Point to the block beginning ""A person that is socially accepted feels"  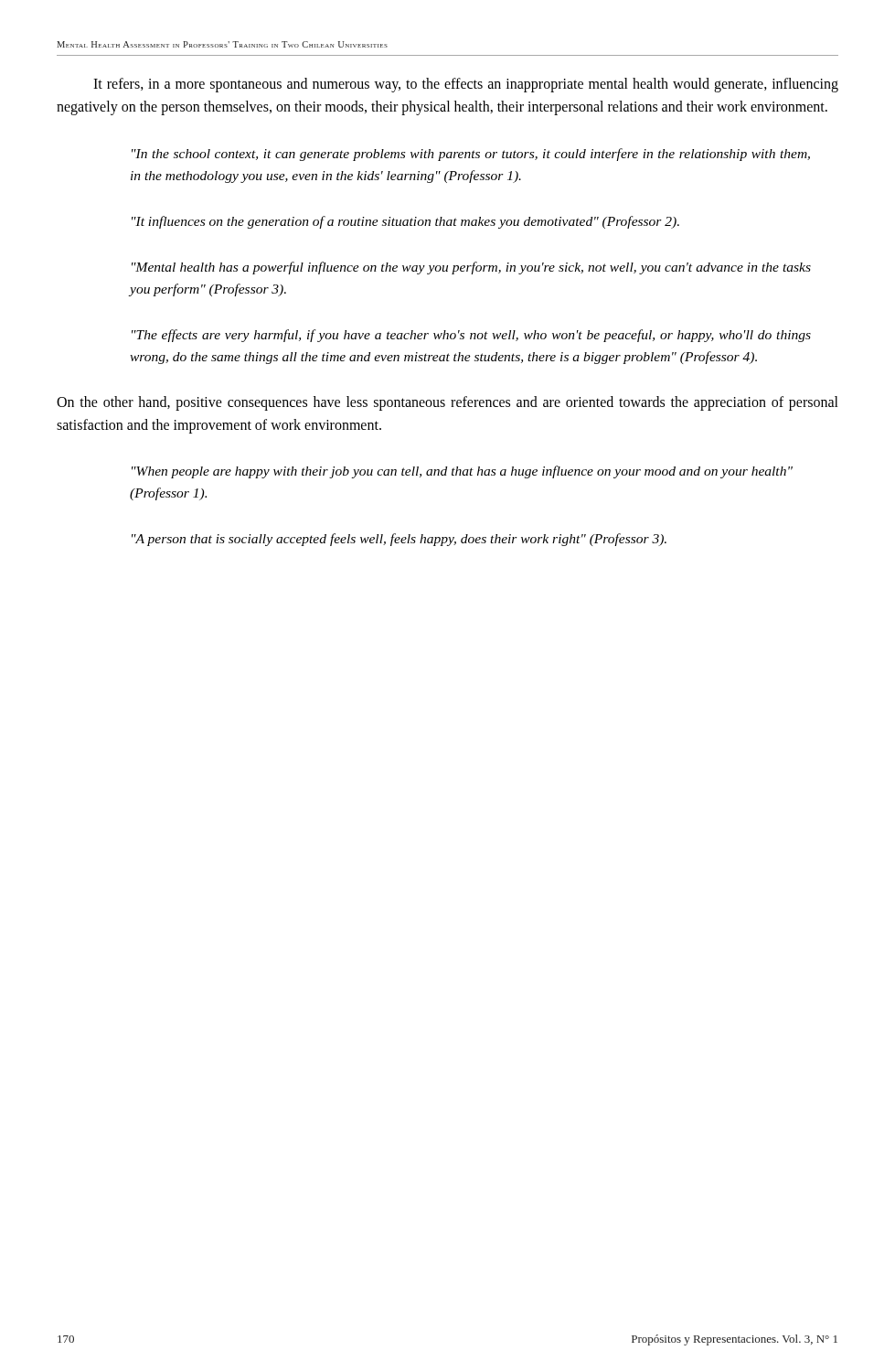coord(399,539)
